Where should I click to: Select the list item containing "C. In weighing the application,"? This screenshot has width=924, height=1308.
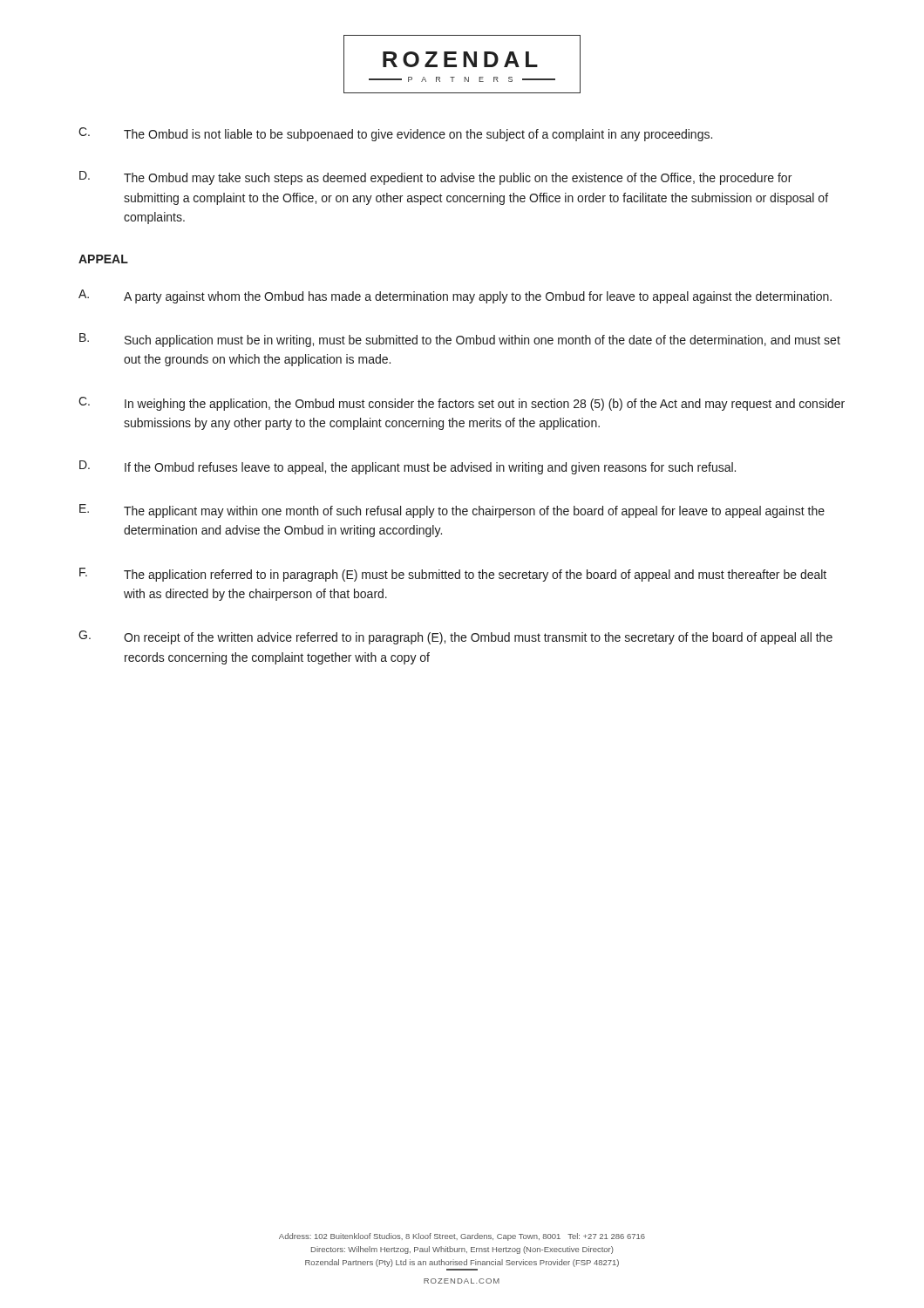[x=462, y=413]
